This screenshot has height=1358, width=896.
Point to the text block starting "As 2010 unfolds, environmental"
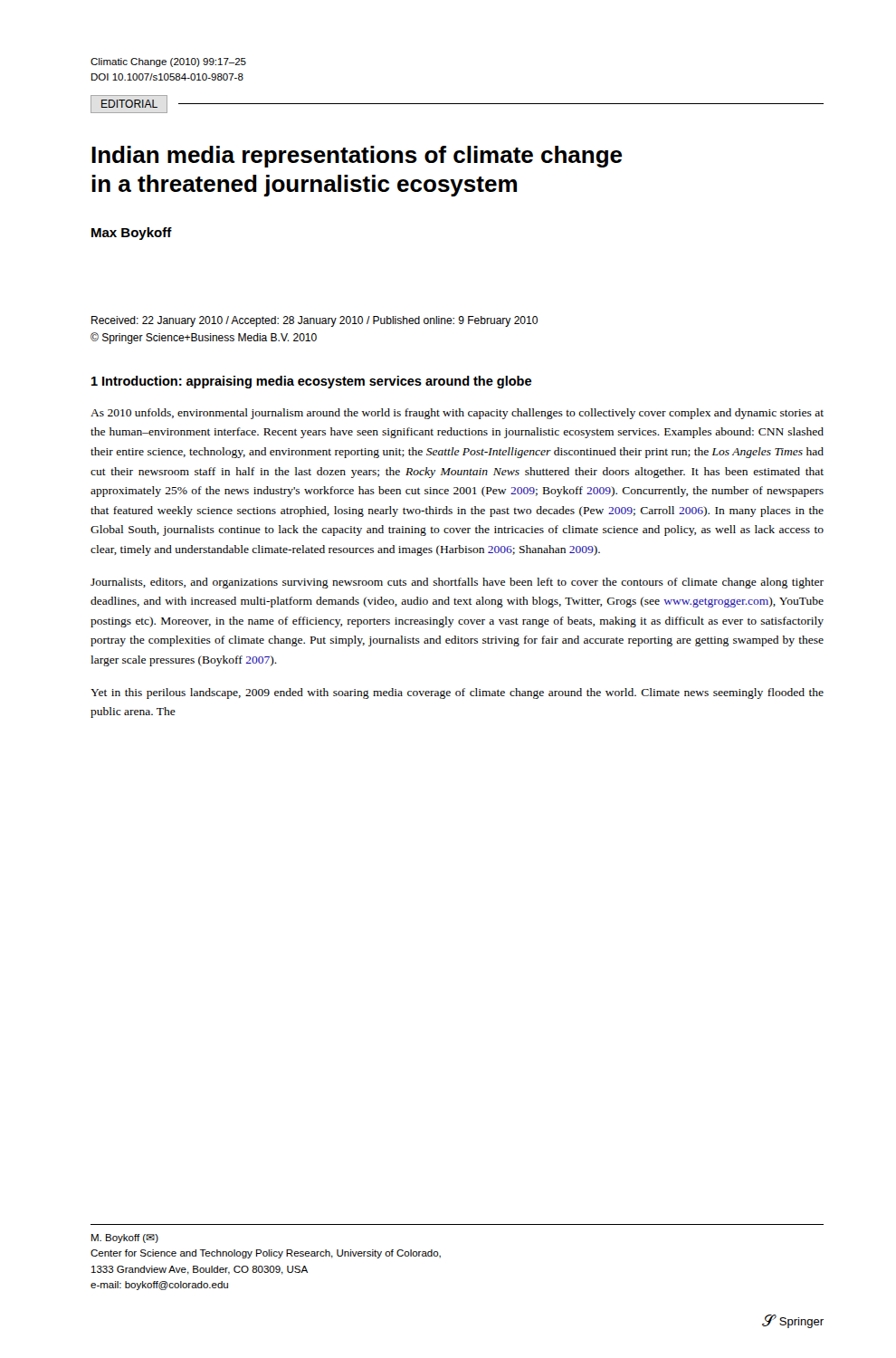[x=457, y=481]
